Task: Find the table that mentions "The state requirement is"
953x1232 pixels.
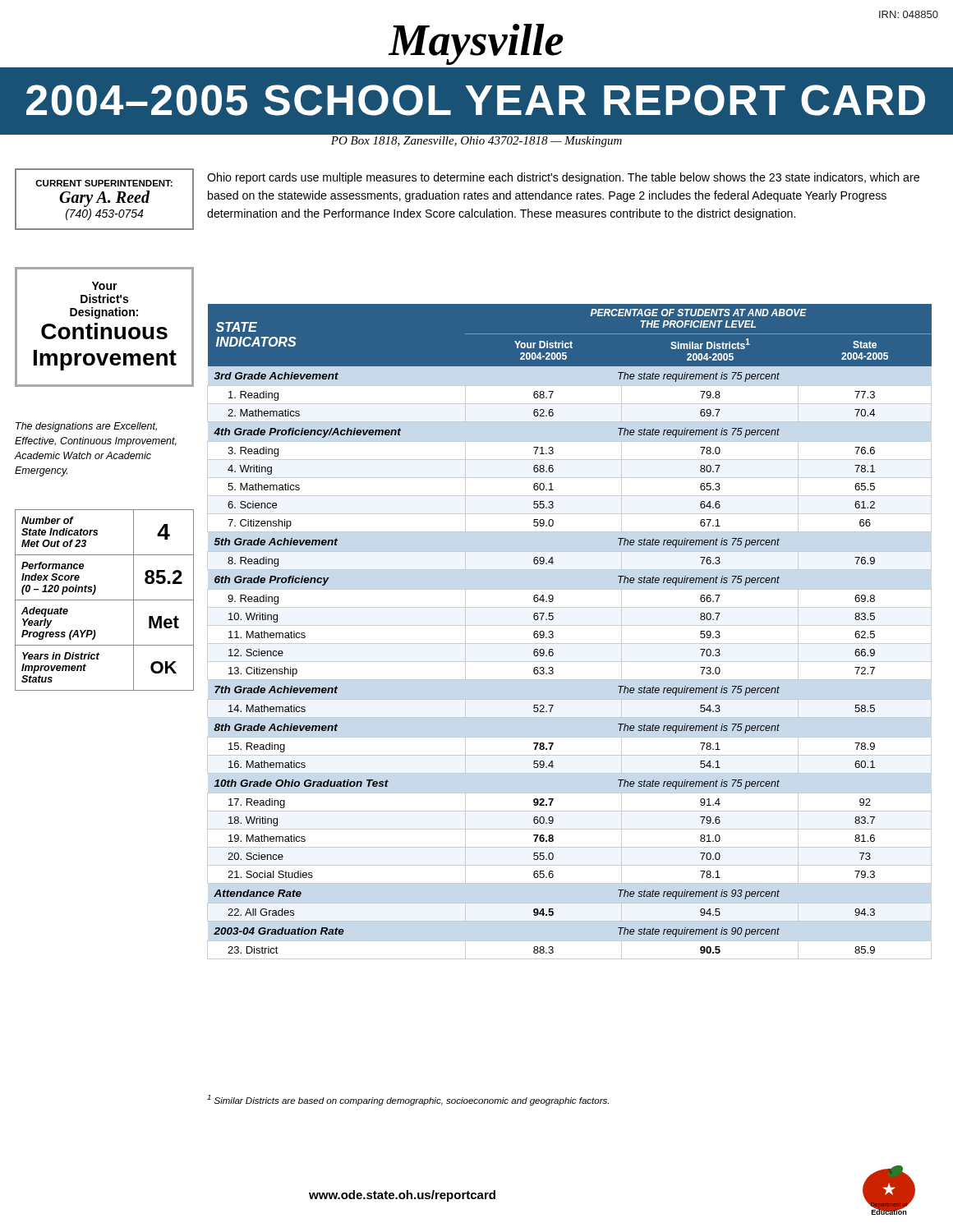Action: pos(569,632)
